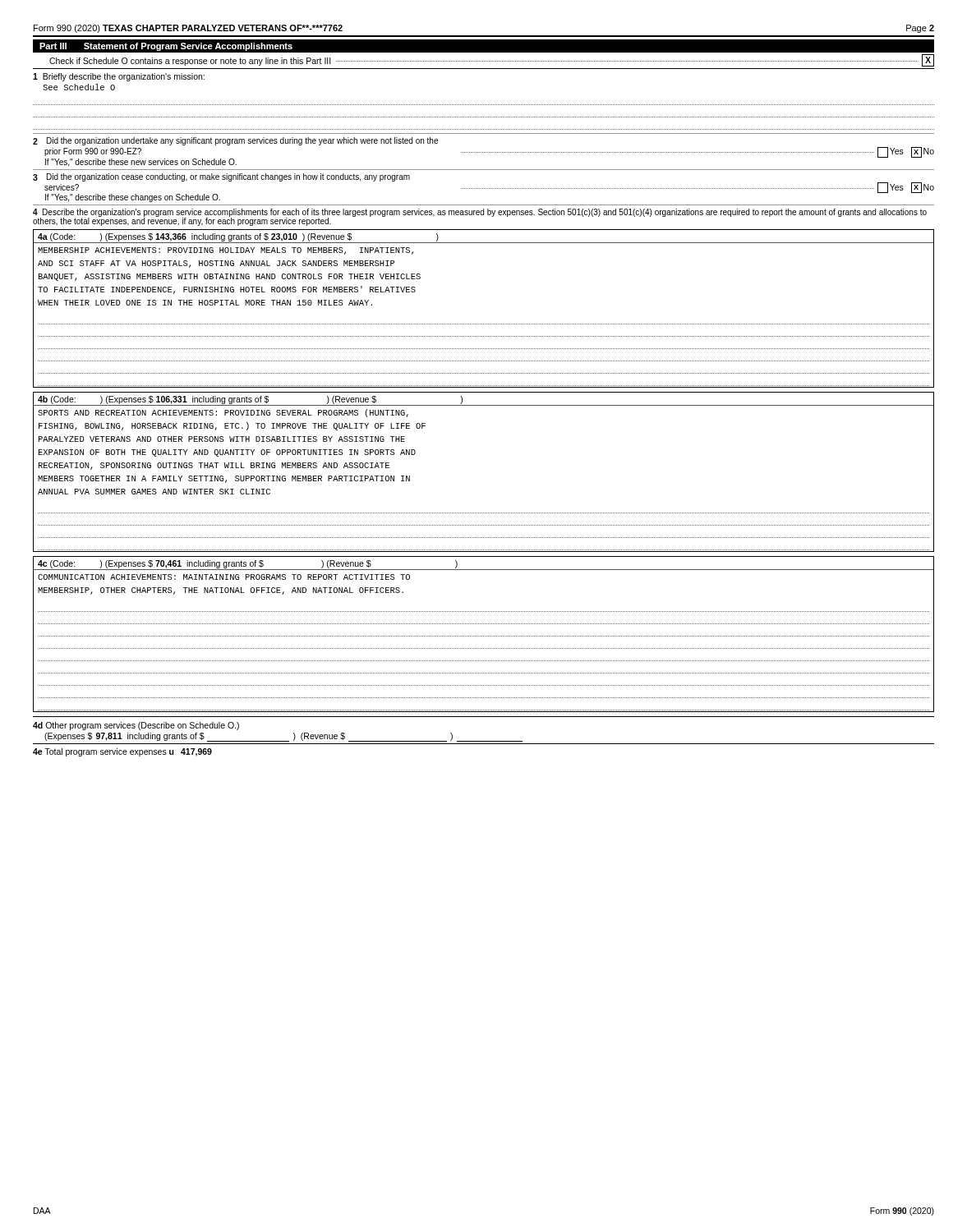Locate the text block starting "4b (Code: ) (Expenses"
967x1232 pixels.
point(484,471)
